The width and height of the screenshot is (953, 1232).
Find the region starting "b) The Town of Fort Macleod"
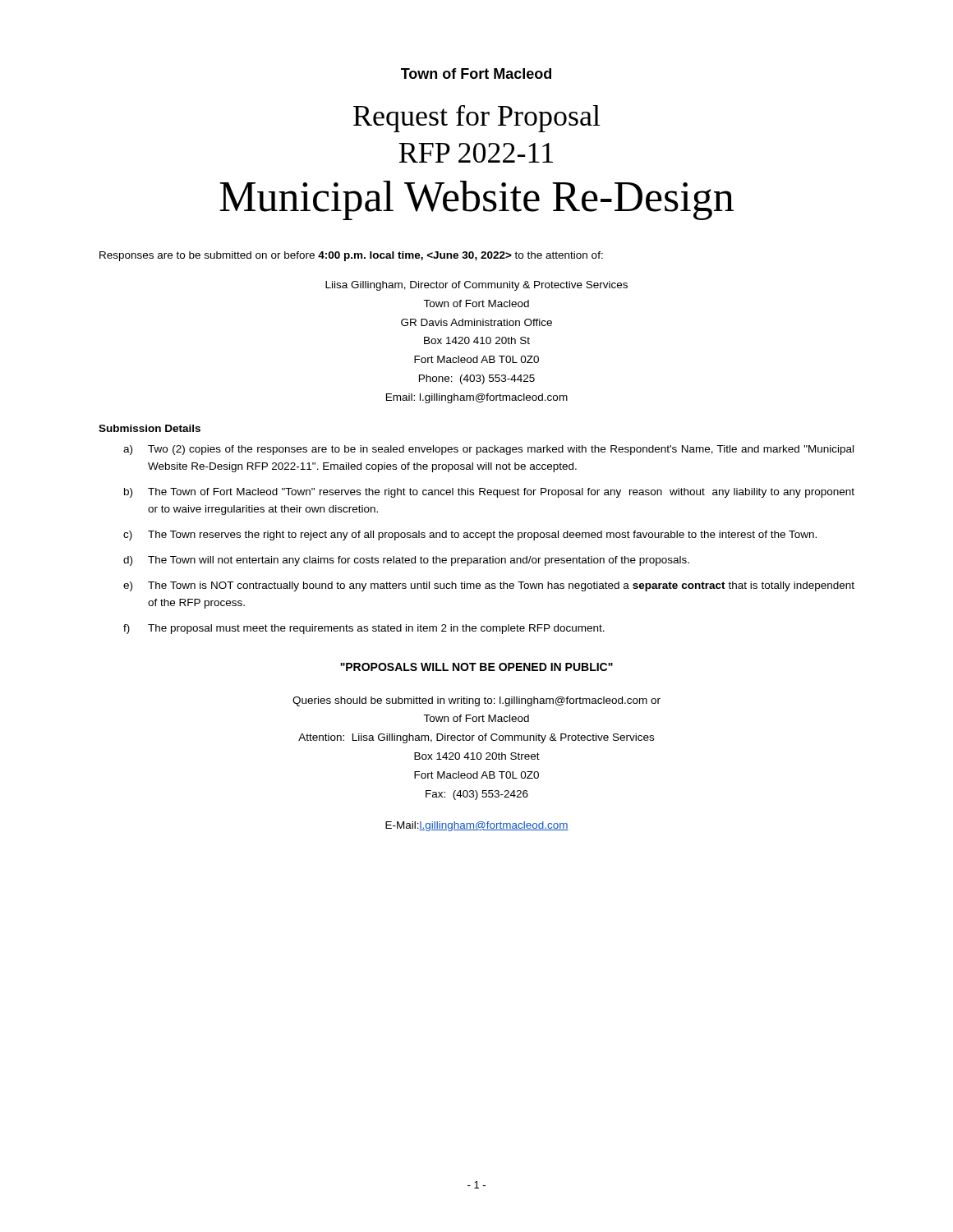pyautogui.click(x=489, y=501)
